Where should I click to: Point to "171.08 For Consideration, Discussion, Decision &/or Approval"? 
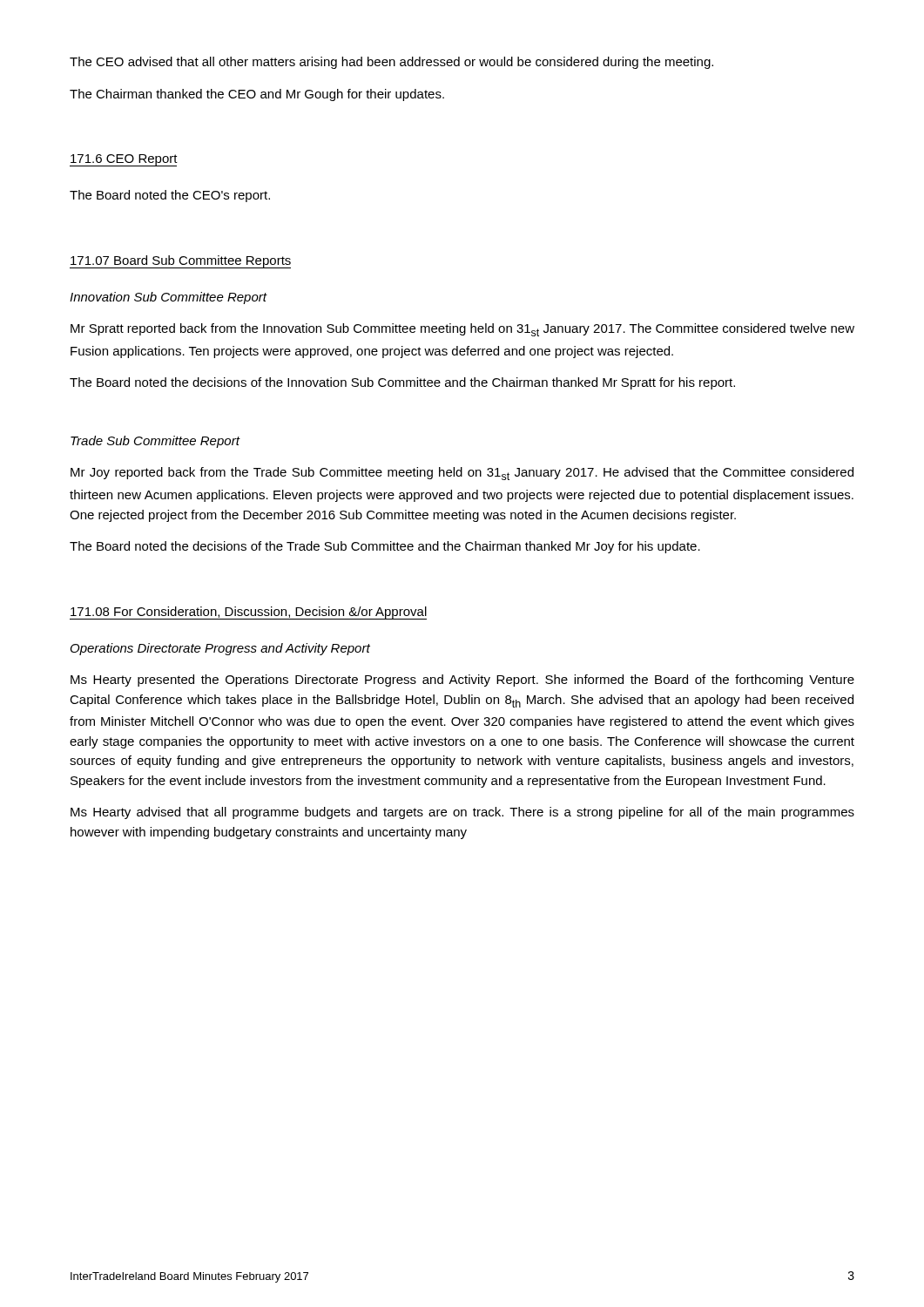click(x=248, y=611)
